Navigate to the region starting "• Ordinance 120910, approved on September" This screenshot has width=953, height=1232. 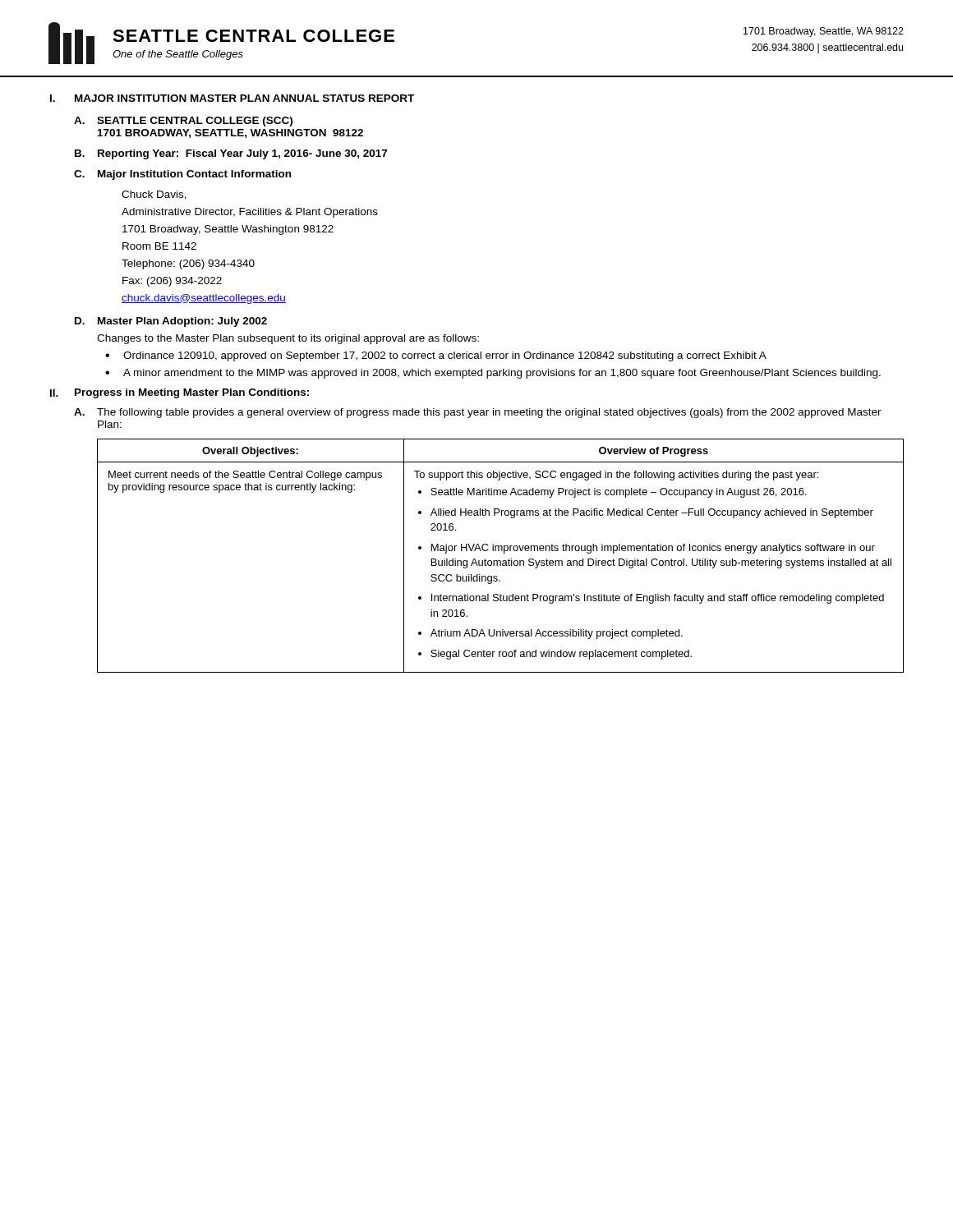point(436,356)
